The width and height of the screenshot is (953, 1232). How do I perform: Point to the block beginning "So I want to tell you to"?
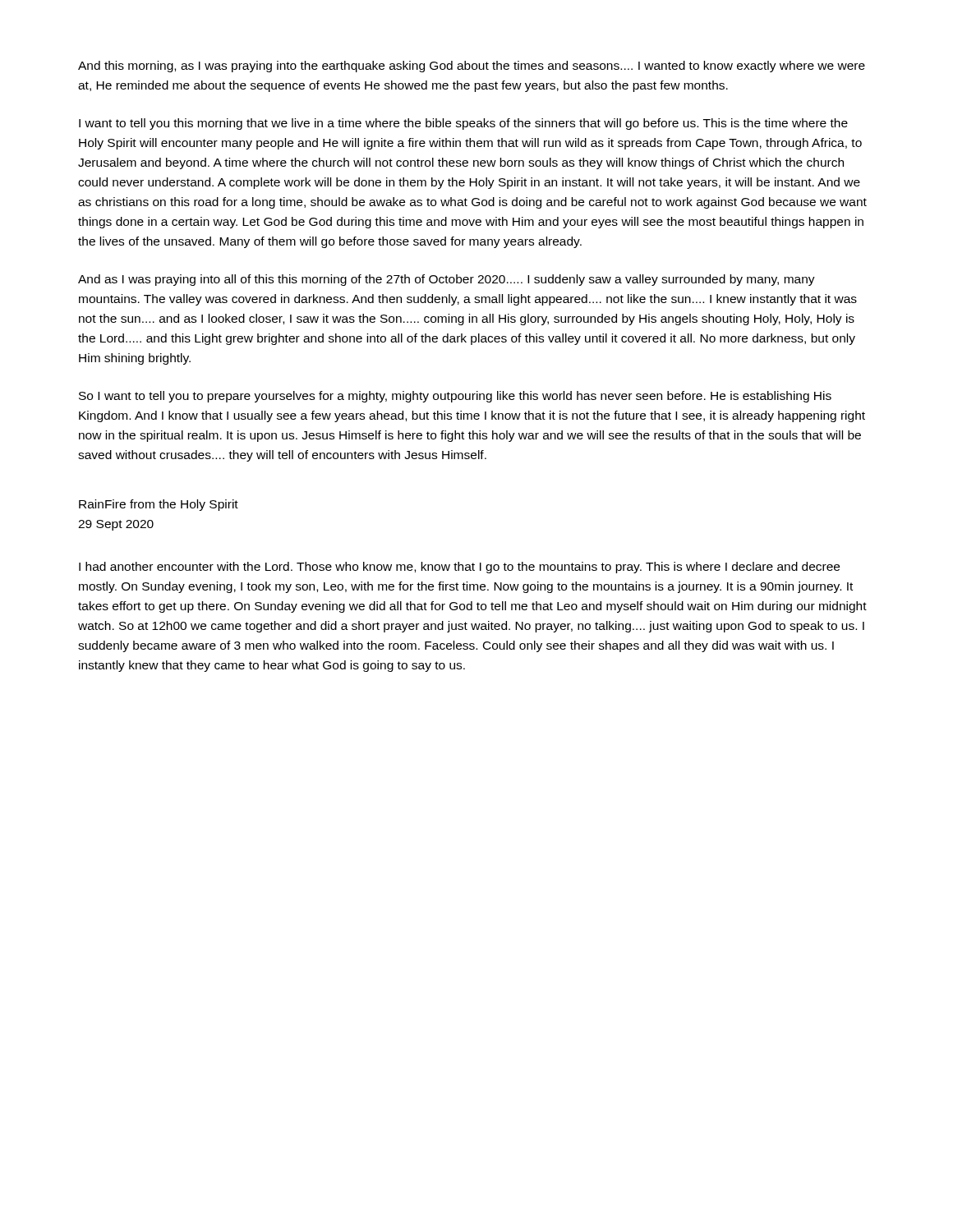coord(472,425)
